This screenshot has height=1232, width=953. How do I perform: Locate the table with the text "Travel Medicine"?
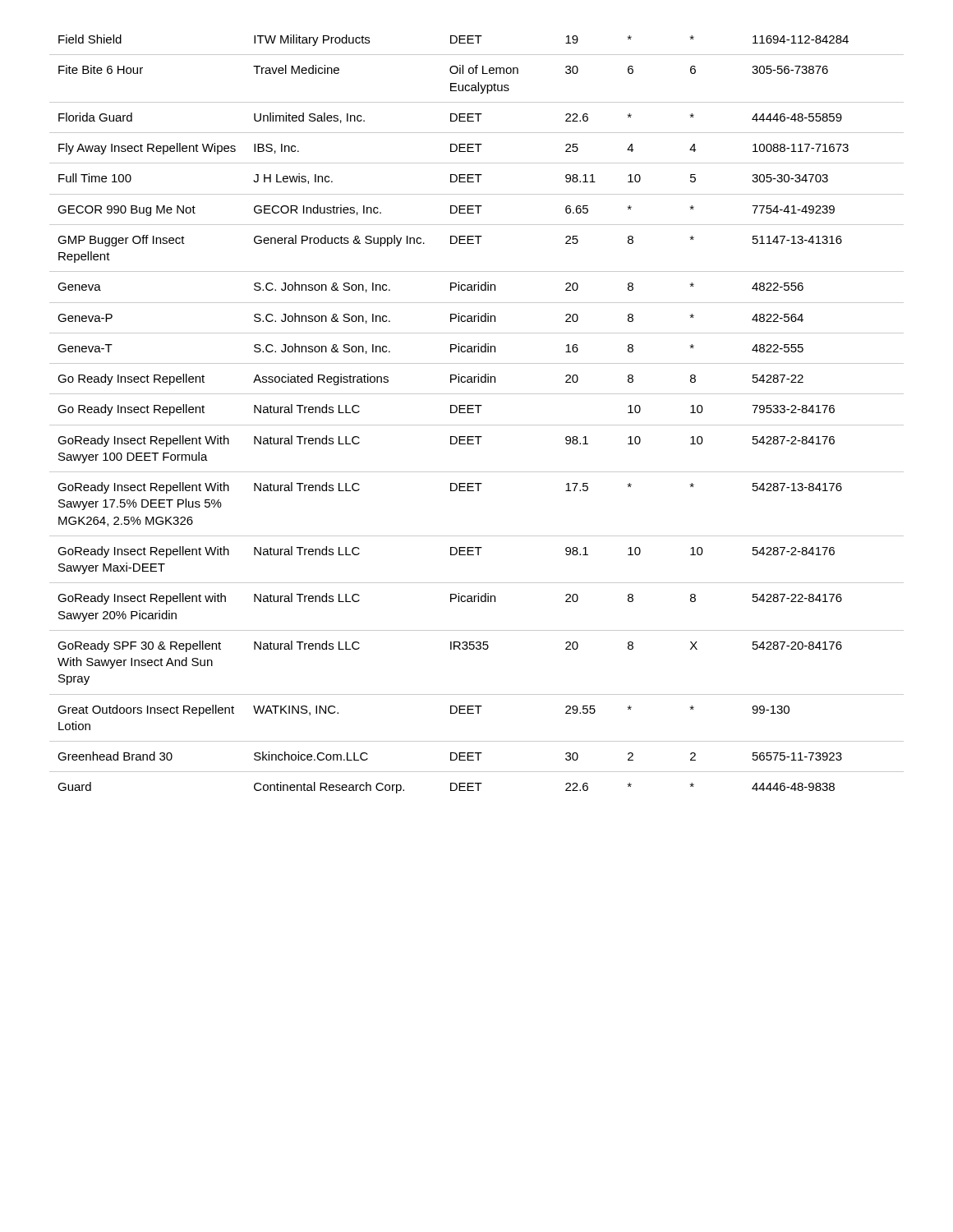[x=476, y=413]
